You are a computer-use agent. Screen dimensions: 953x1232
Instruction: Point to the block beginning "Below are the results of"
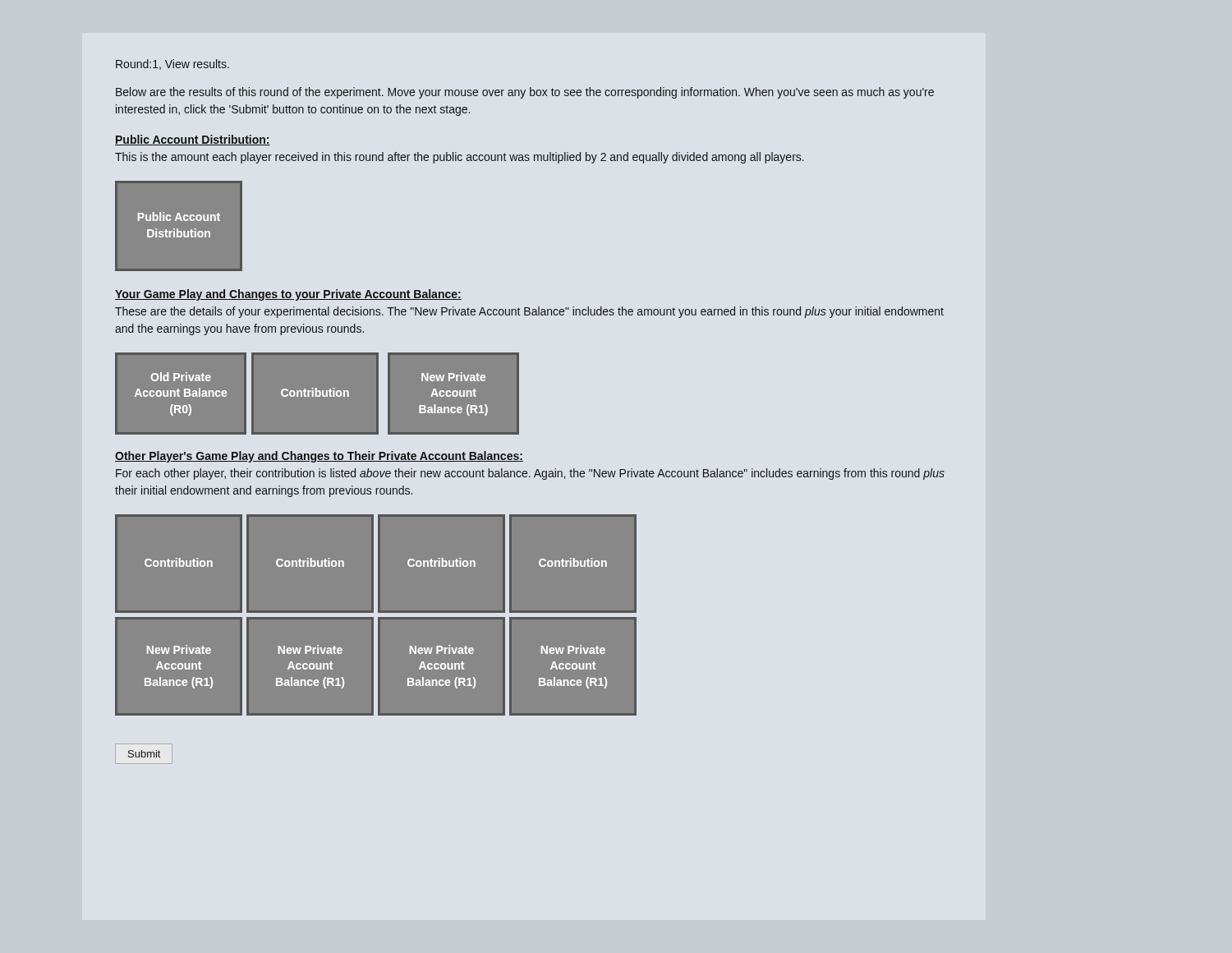click(x=525, y=101)
